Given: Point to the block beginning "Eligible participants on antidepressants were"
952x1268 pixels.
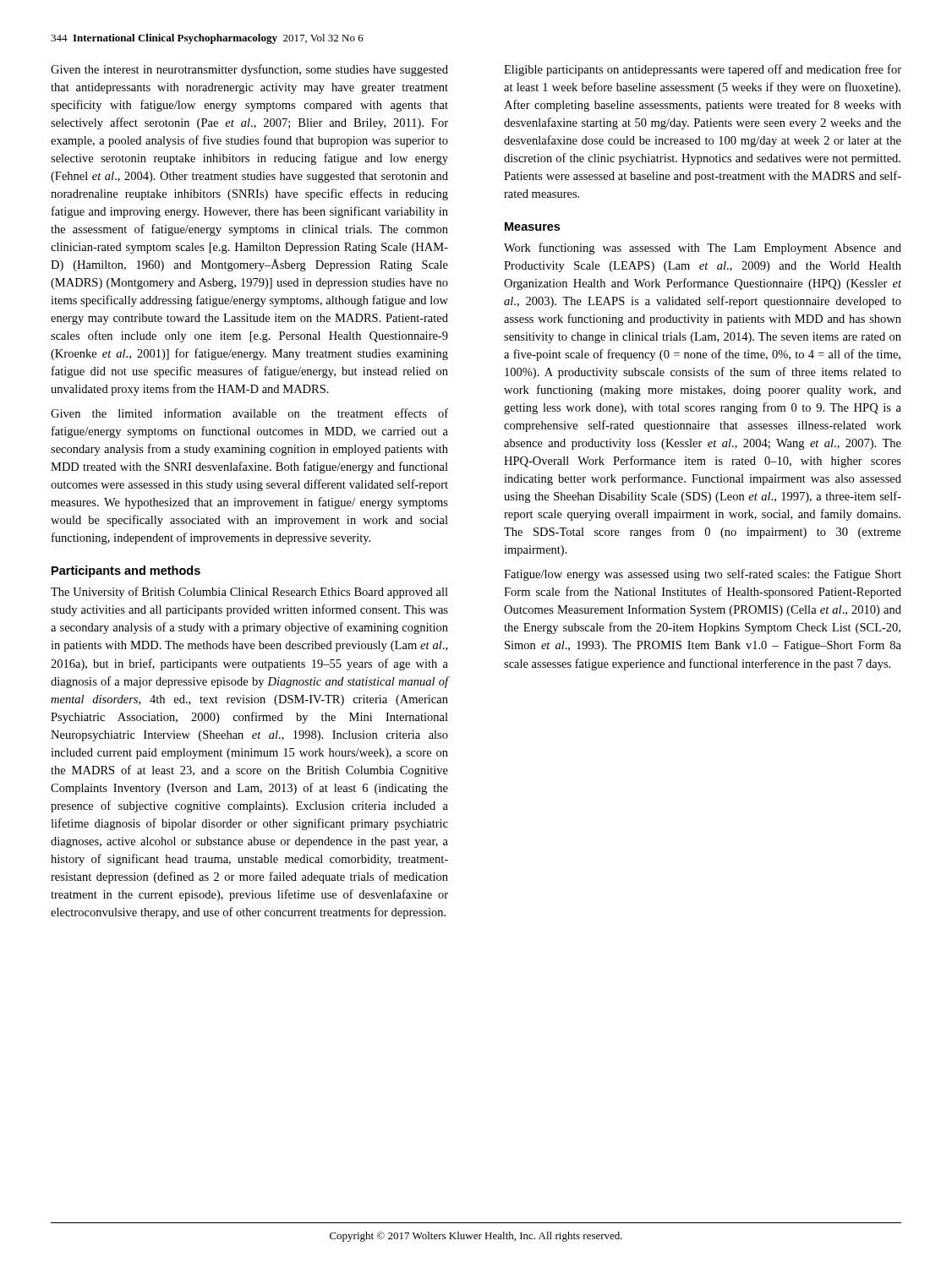Looking at the screenshot, I should pyautogui.click(x=703, y=132).
